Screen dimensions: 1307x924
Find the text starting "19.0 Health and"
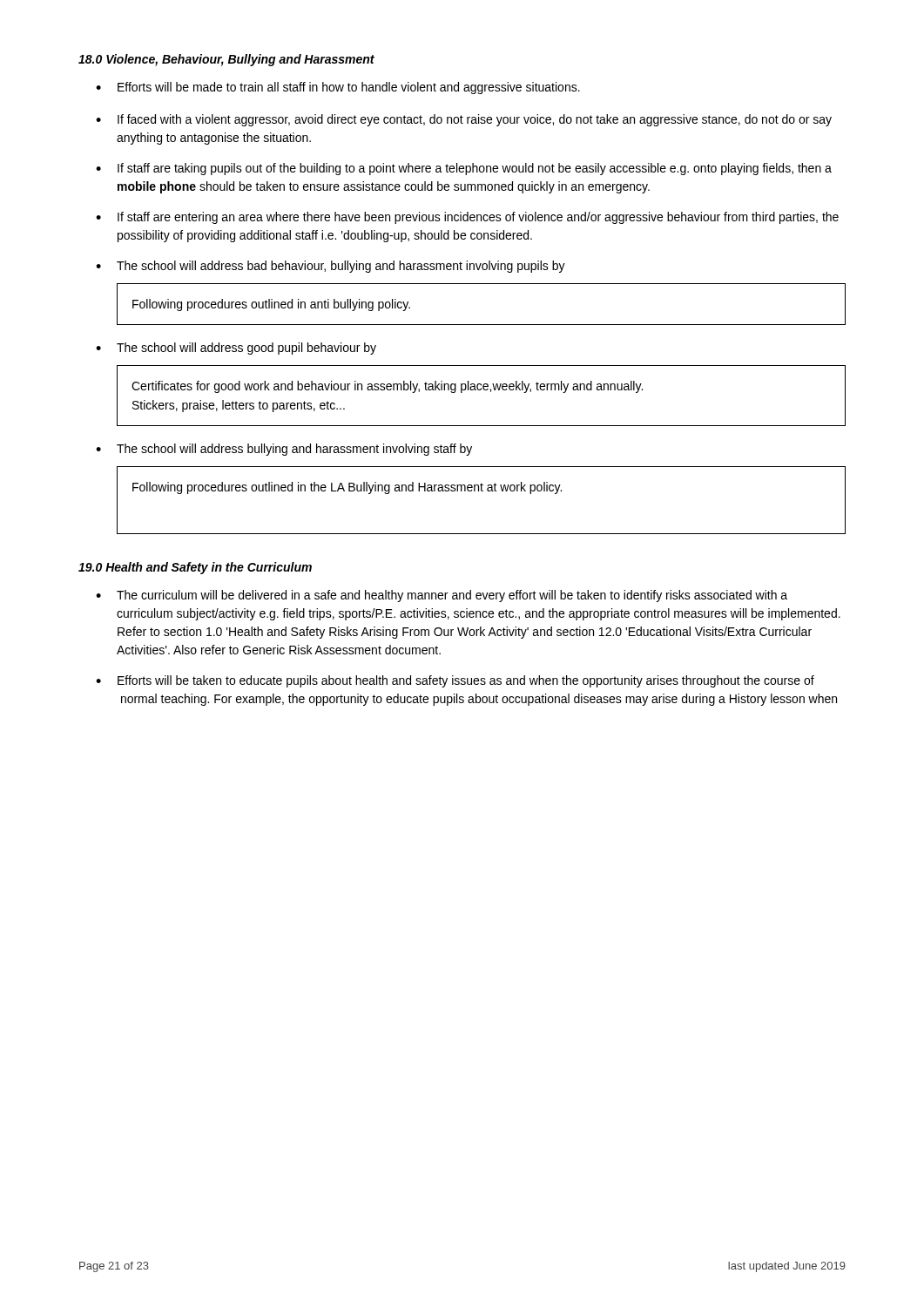(195, 567)
